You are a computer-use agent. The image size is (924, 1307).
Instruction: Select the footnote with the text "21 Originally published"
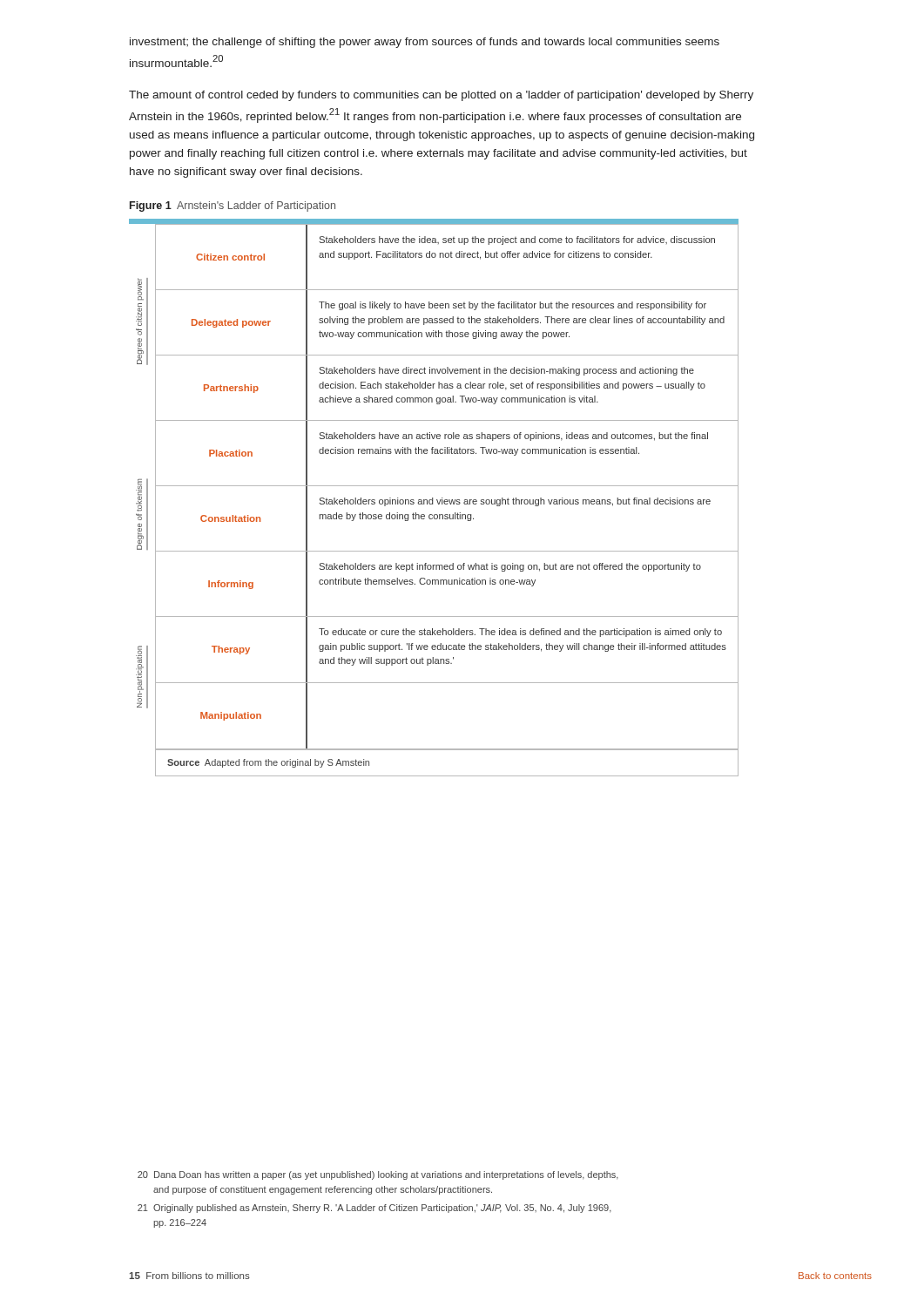pos(370,1215)
